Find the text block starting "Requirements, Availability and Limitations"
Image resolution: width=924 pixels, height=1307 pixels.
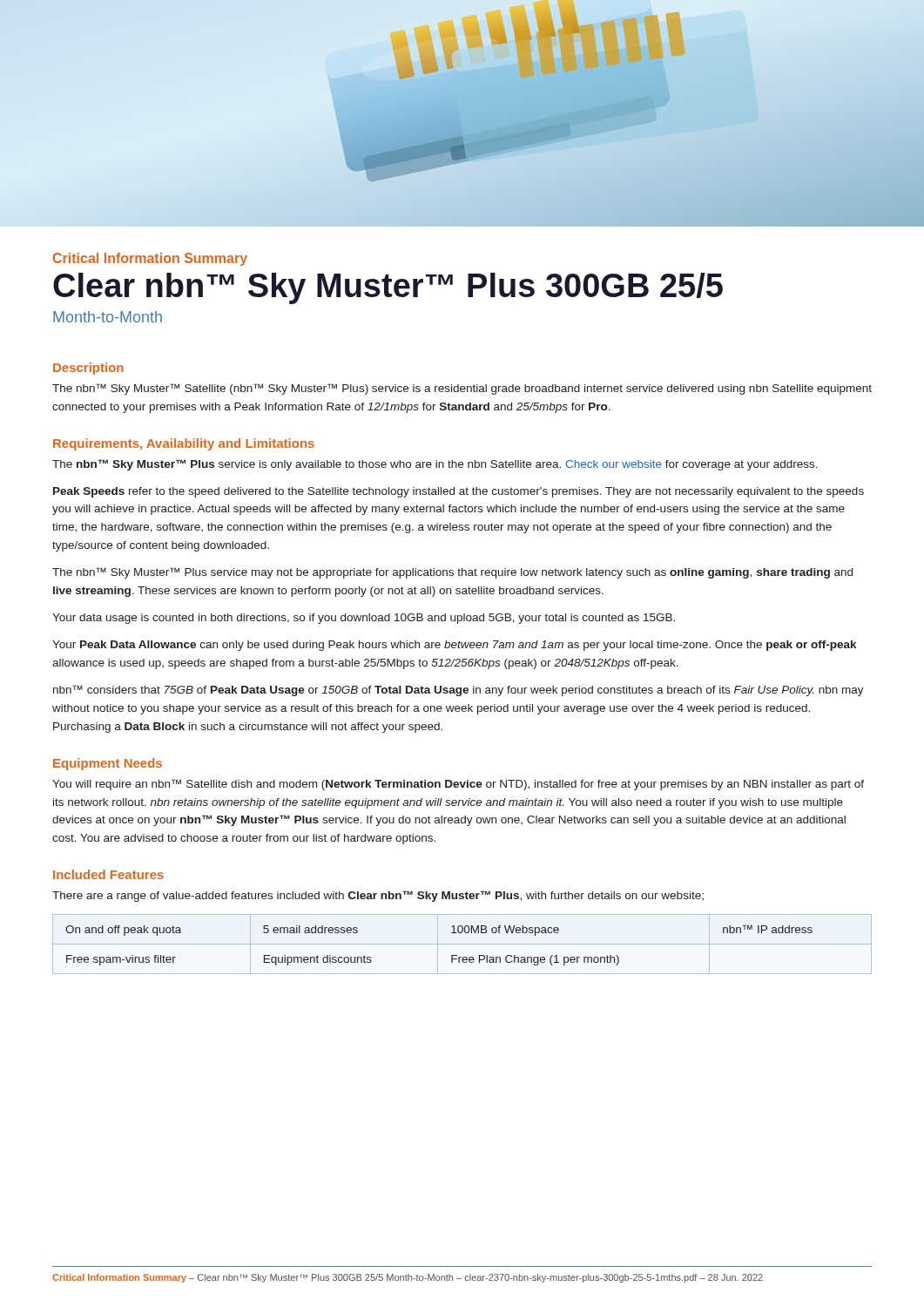184,443
